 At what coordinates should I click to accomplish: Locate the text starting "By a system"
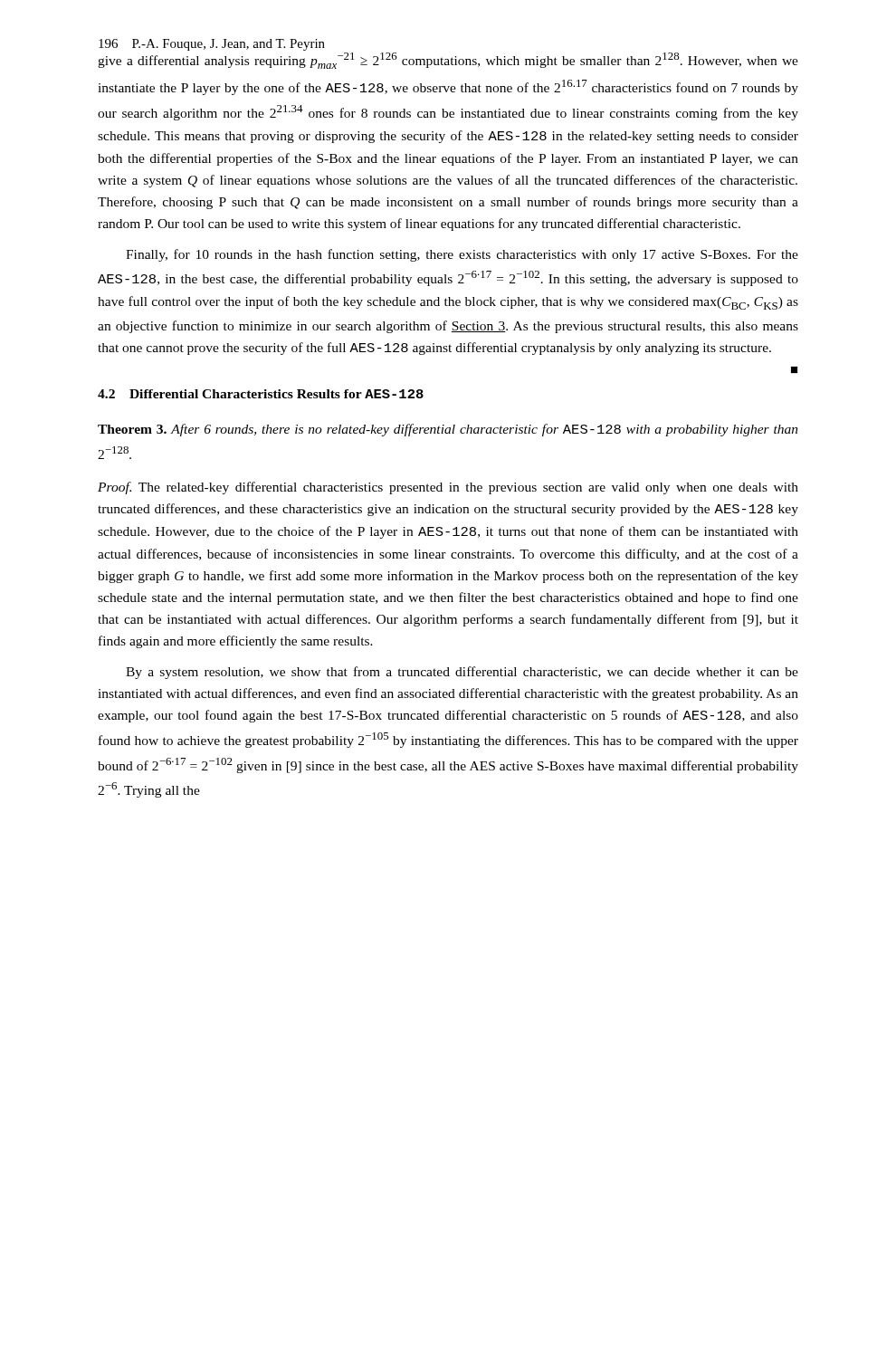[448, 731]
